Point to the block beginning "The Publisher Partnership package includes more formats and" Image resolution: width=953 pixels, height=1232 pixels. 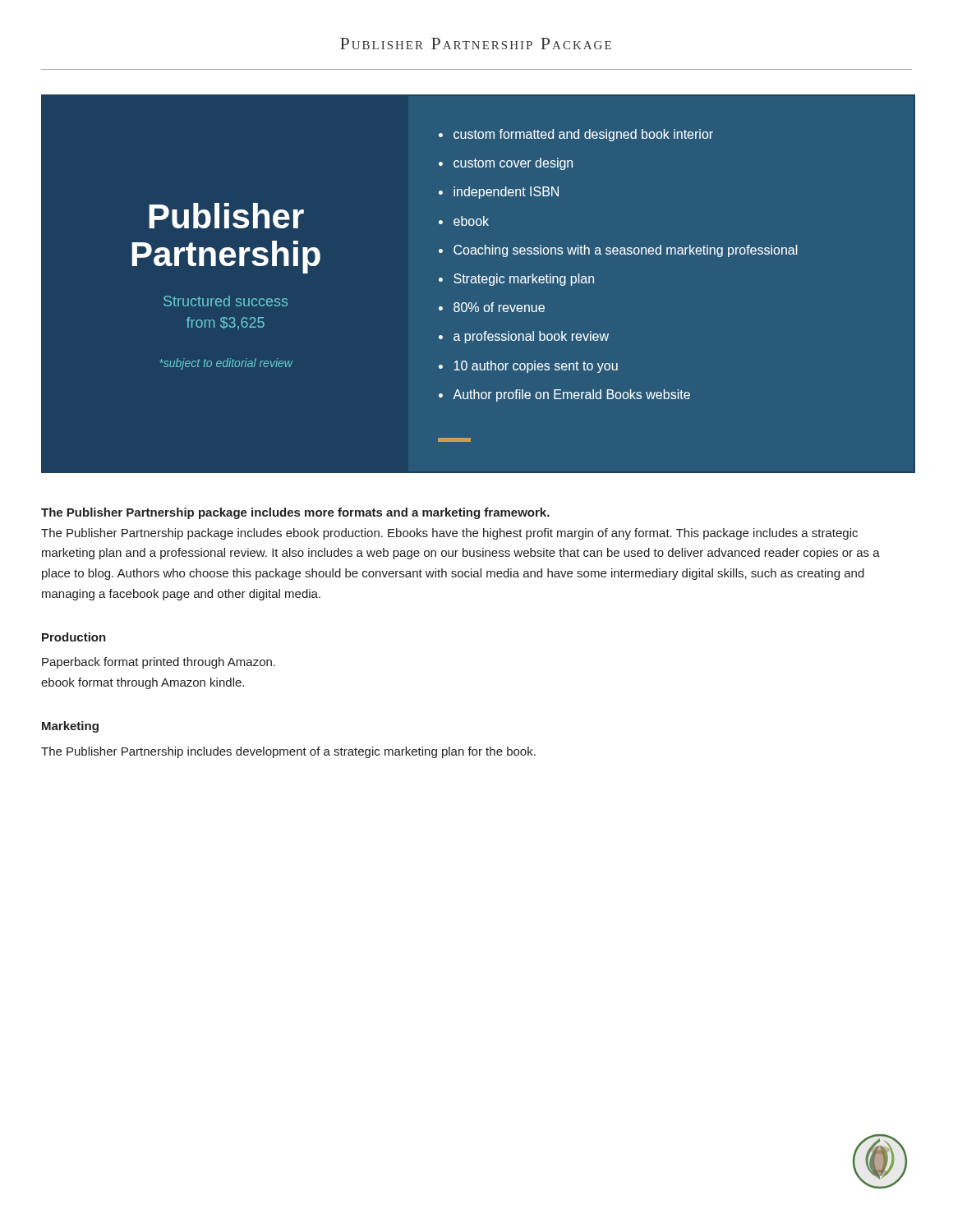pyautogui.click(x=476, y=553)
